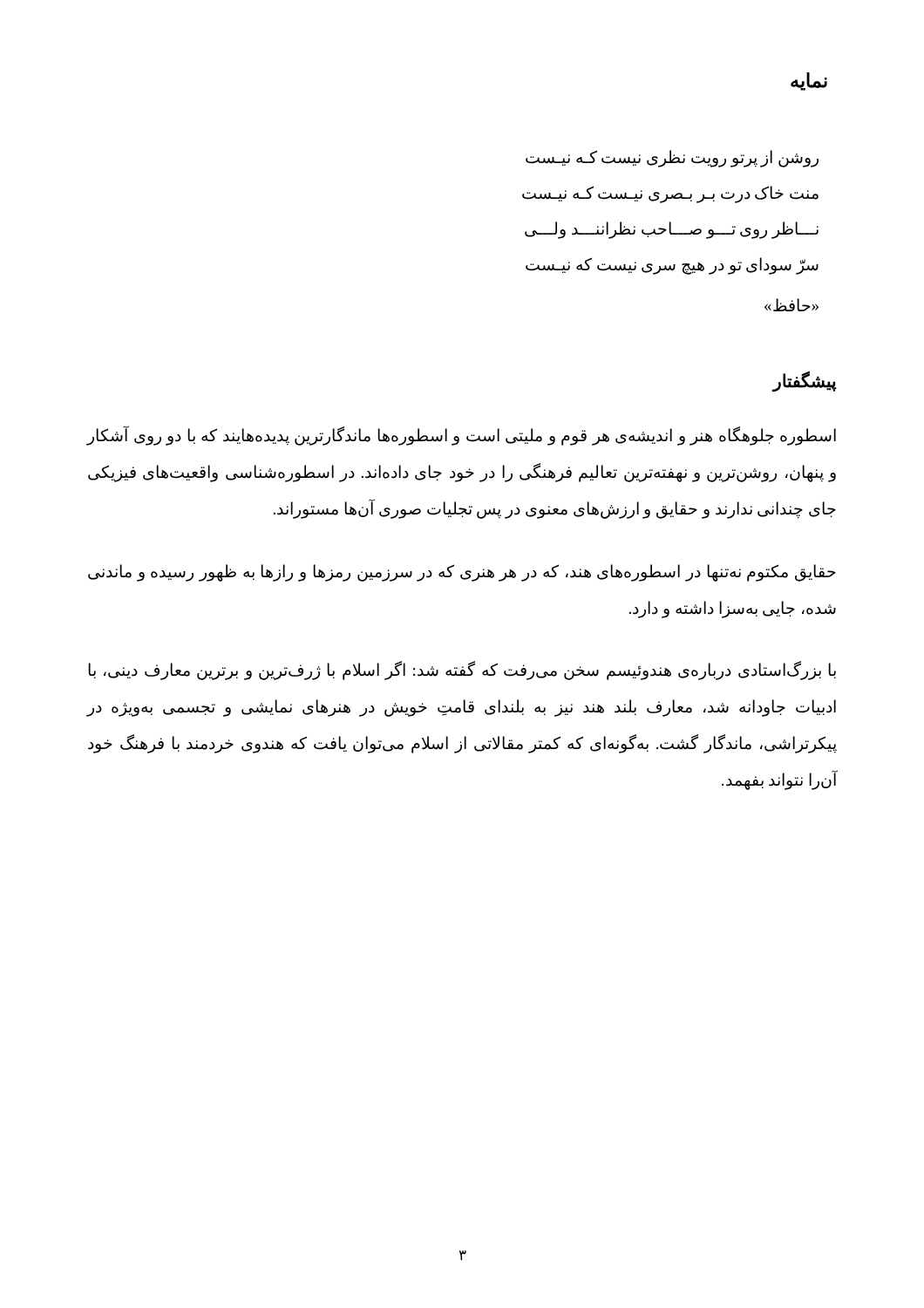Locate the block of text that opens with "حقایق مکتوم نه‌تنها در"
Image resolution: width=924 pixels, height=1308 pixels.
tap(462, 590)
